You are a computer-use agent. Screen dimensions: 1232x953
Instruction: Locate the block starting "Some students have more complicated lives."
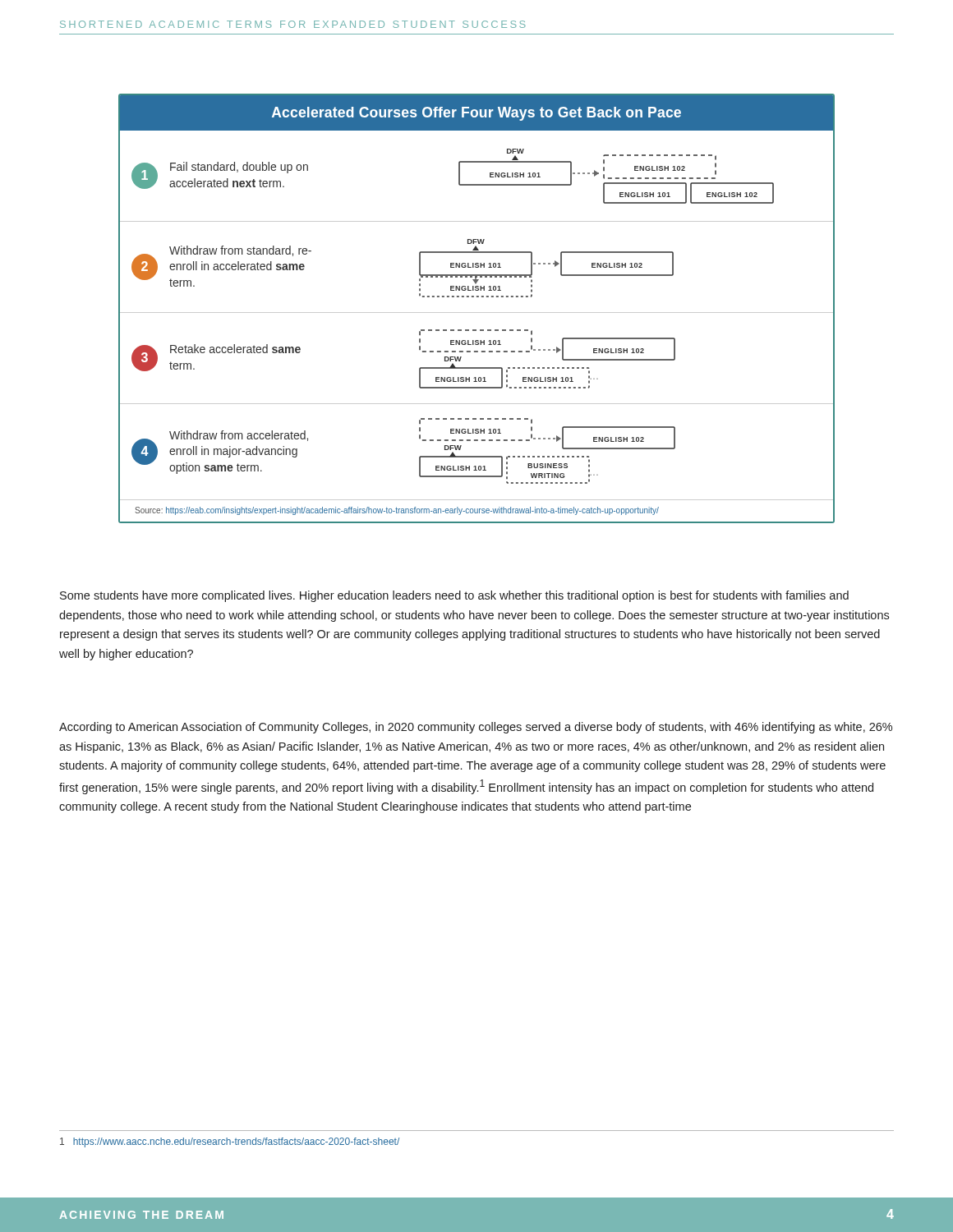tap(474, 625)
